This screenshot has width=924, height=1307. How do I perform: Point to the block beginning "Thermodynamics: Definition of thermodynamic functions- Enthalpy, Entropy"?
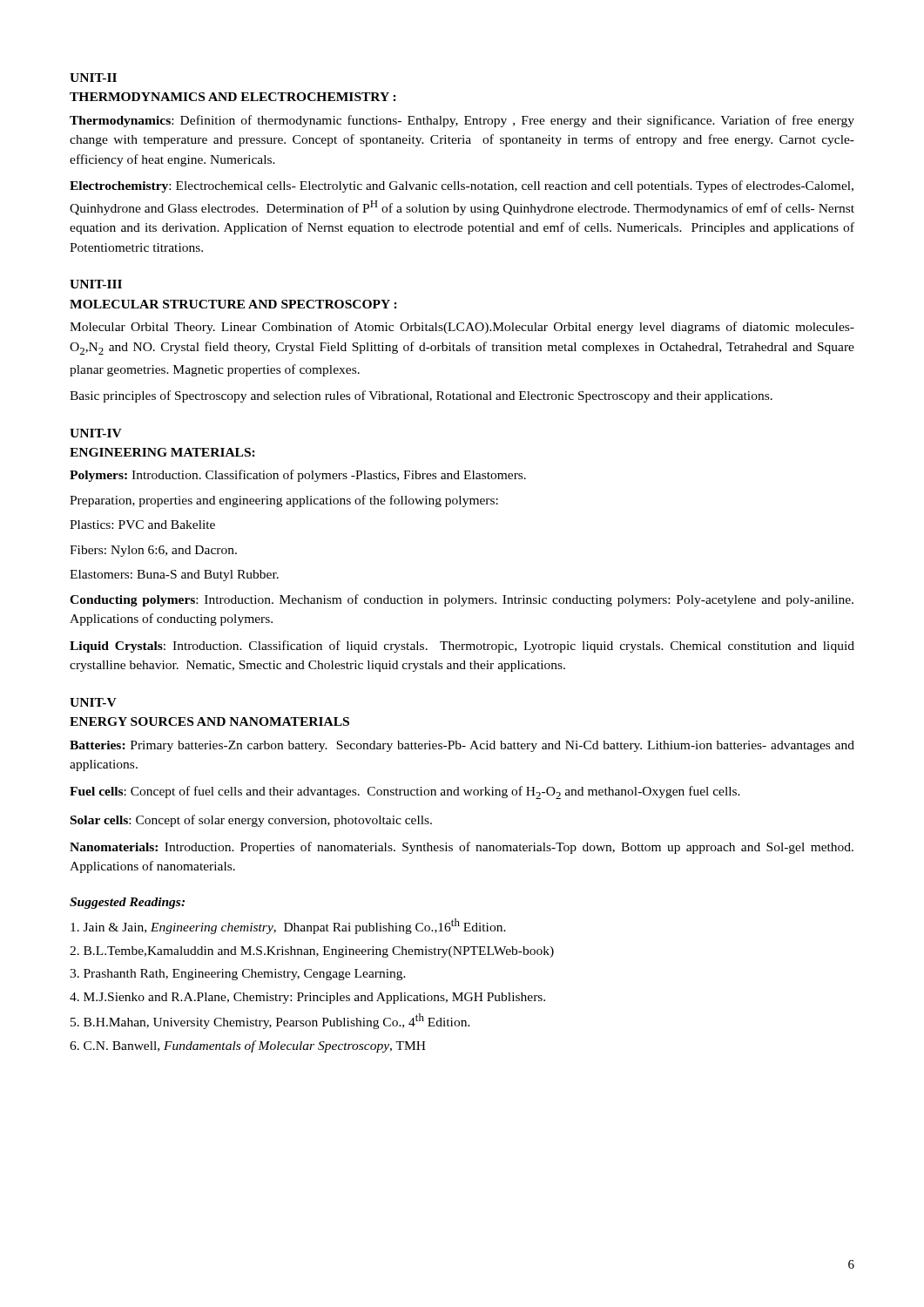point(462,140)
